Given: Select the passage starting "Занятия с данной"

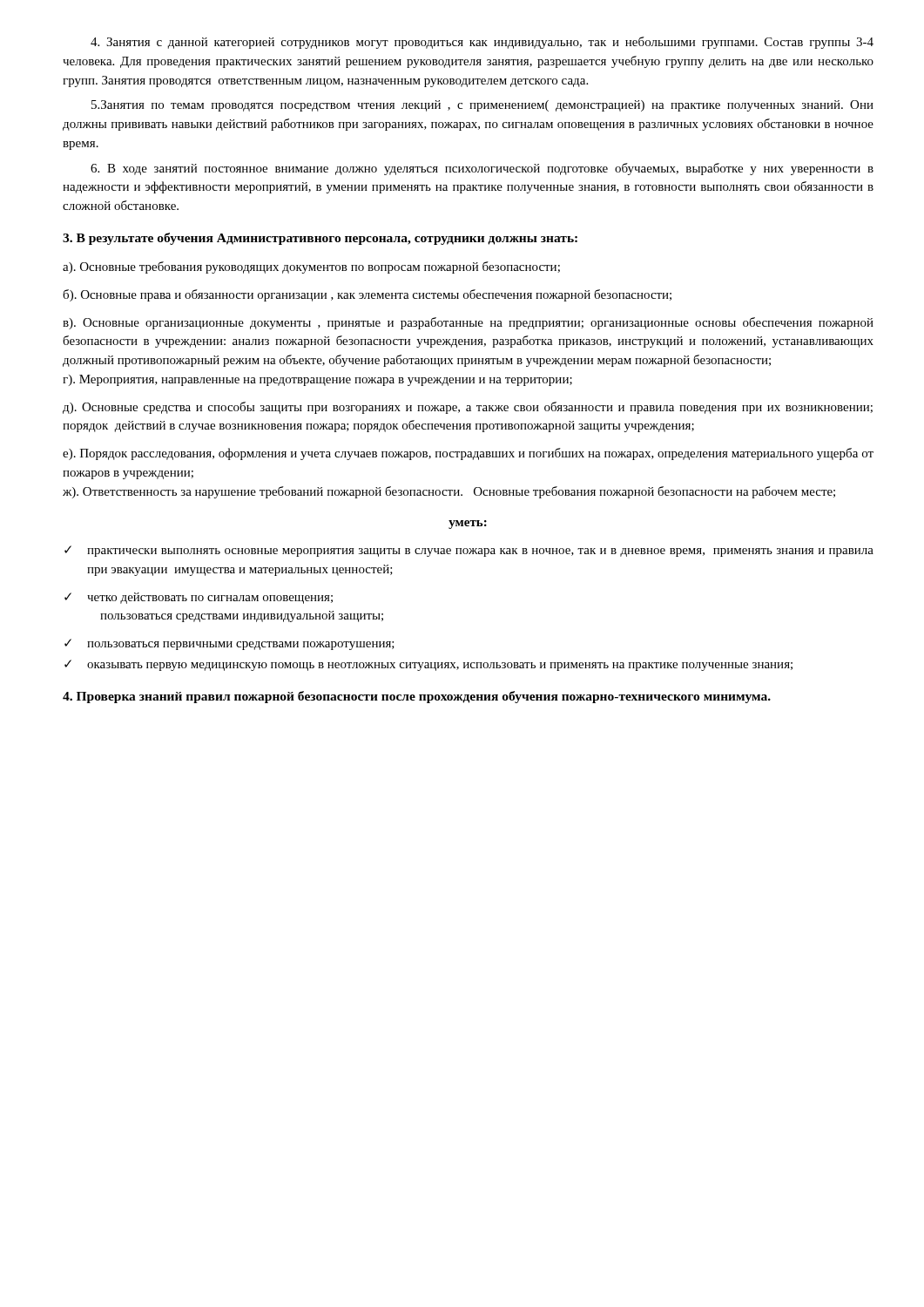Looking at the screenshot, I should pos(468,61).
